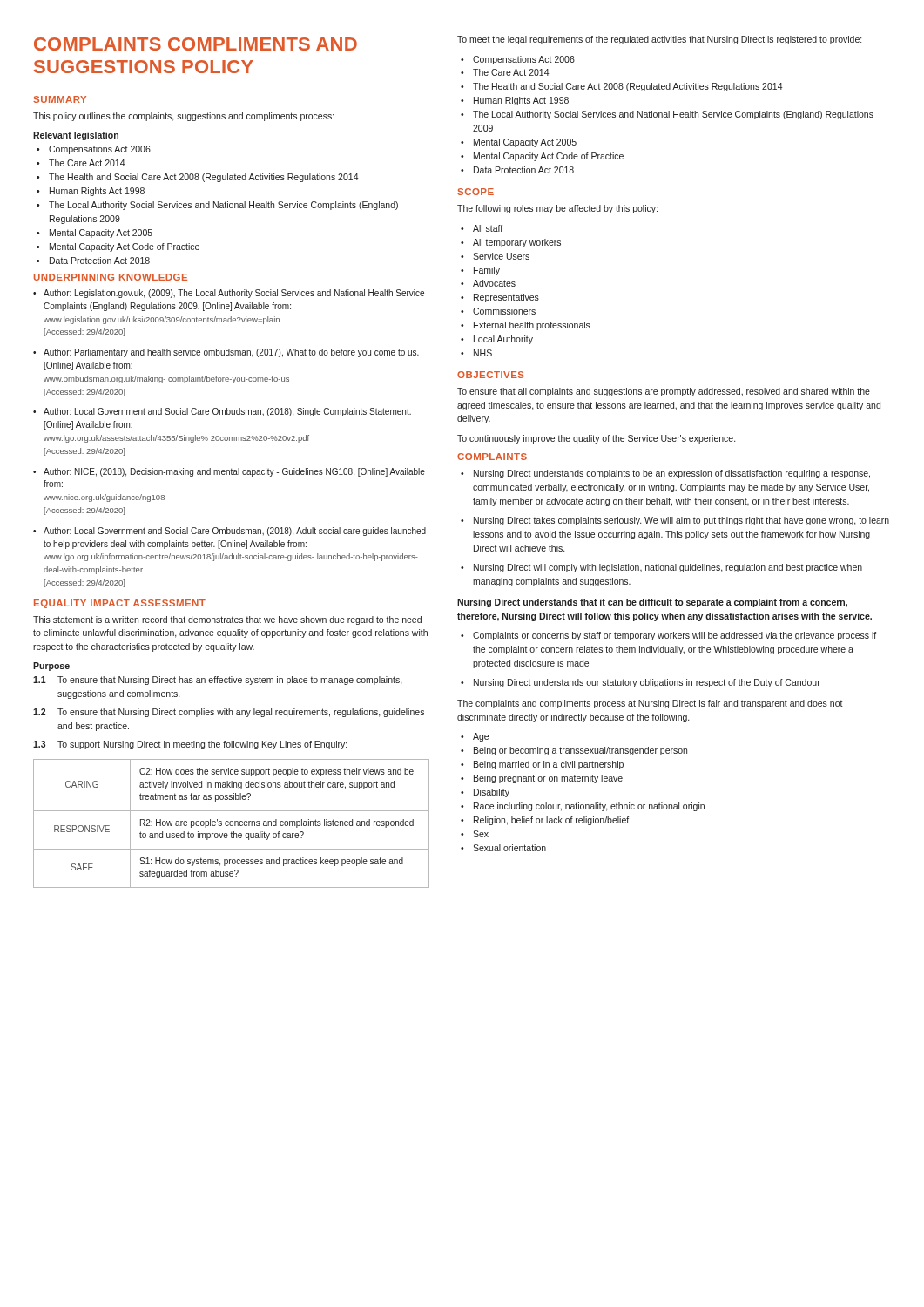Select the text block starting "The complaints and compliments process"
This screenshot has width=924, height=1307.
[x=674, y=711]
